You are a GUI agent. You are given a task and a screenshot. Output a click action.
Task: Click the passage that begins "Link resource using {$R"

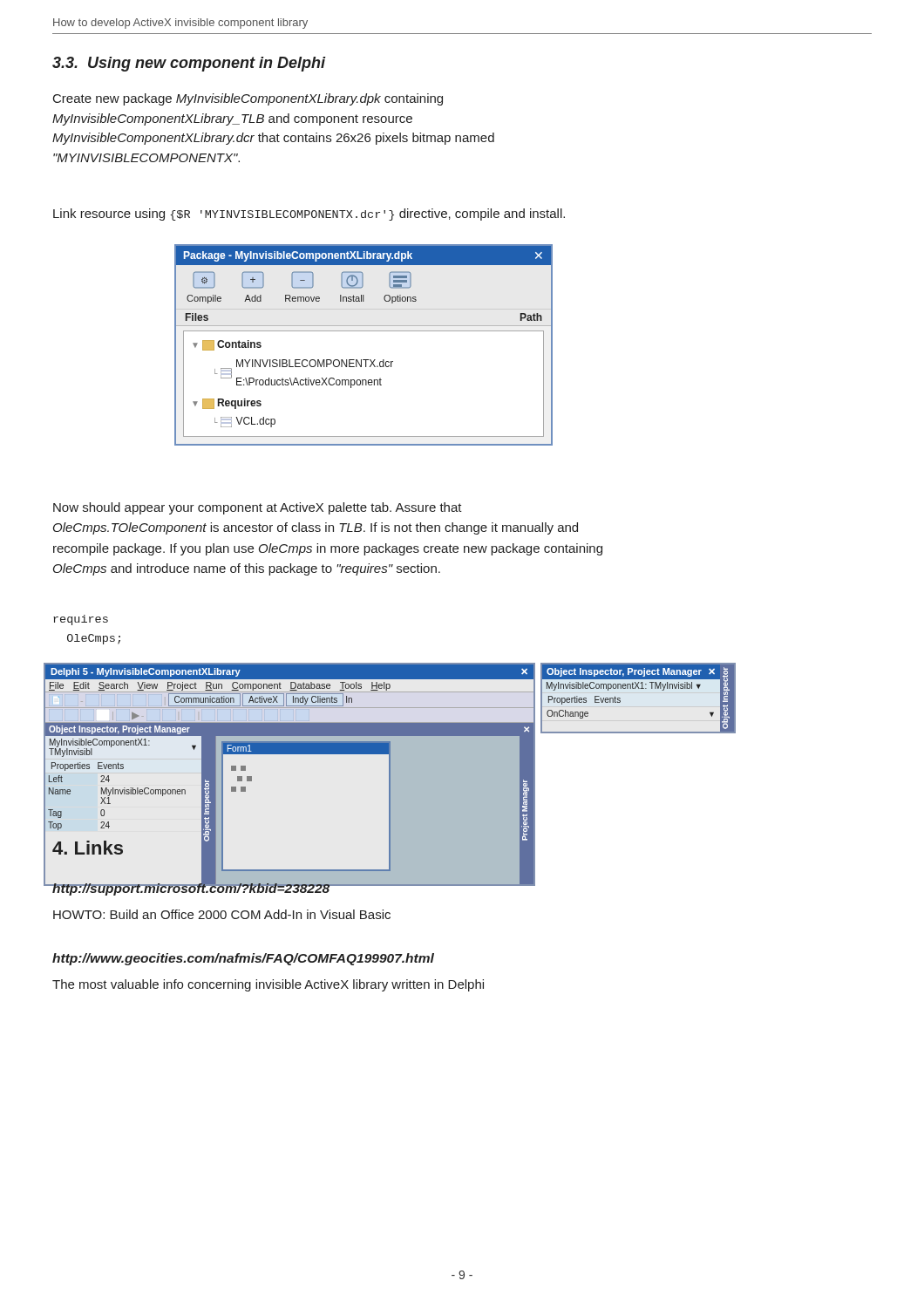click(309, 214)
